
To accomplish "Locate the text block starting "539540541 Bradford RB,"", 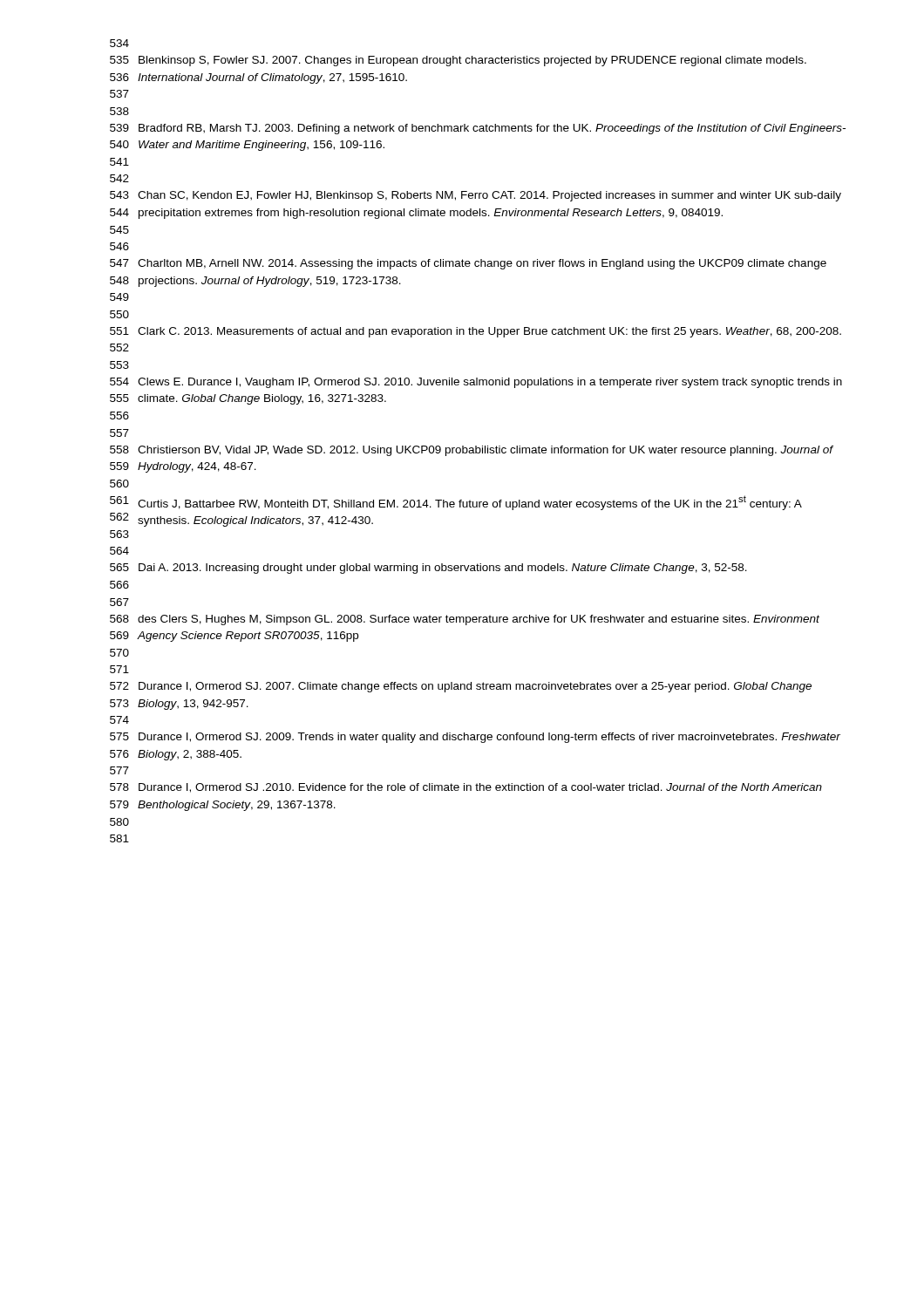I will [478, 129].
